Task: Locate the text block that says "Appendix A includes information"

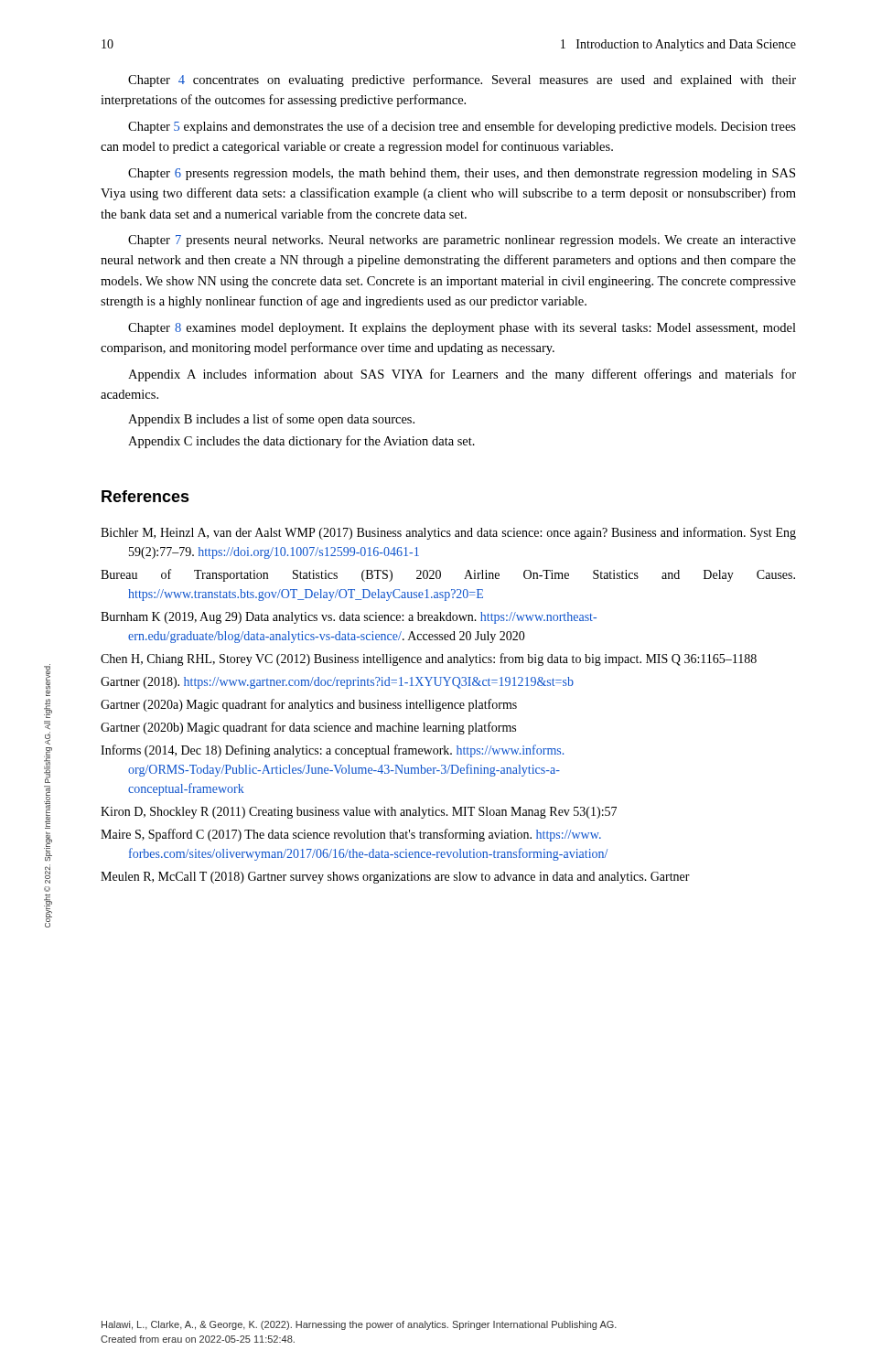Action: 448,384
